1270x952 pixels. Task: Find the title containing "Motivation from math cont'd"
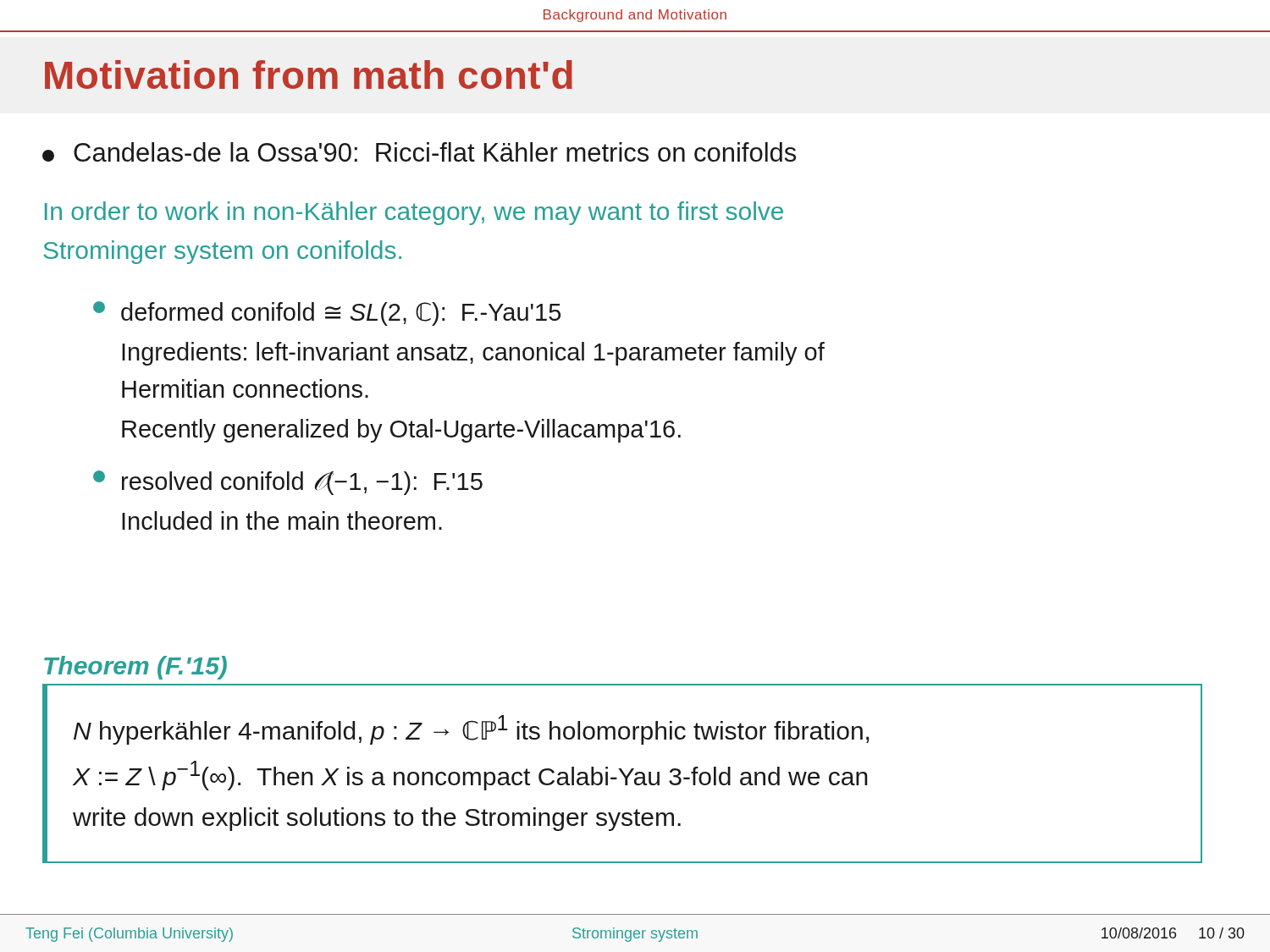point(309,74)
